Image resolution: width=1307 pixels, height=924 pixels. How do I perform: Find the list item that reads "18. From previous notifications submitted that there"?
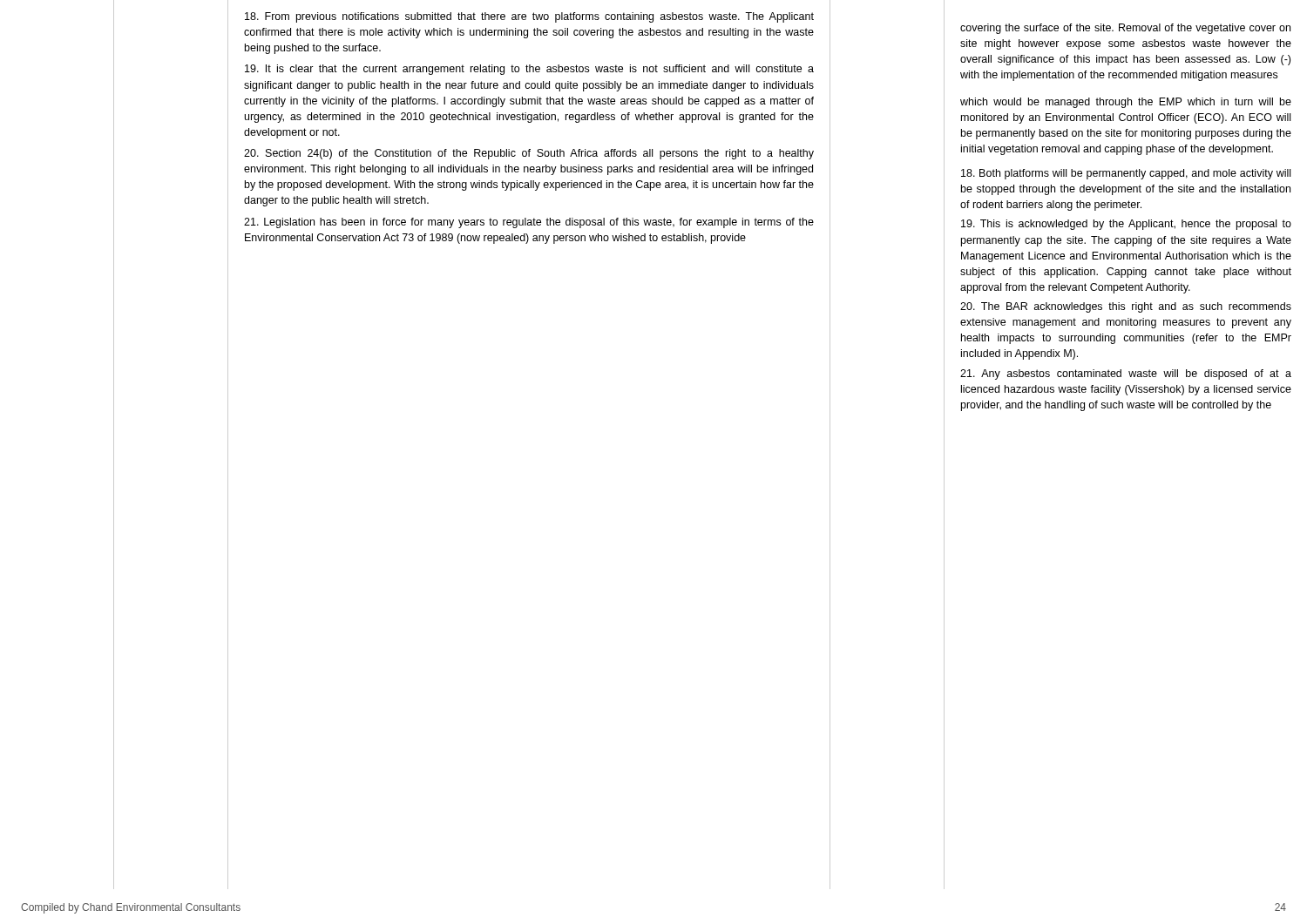click(x=529, y=127)
